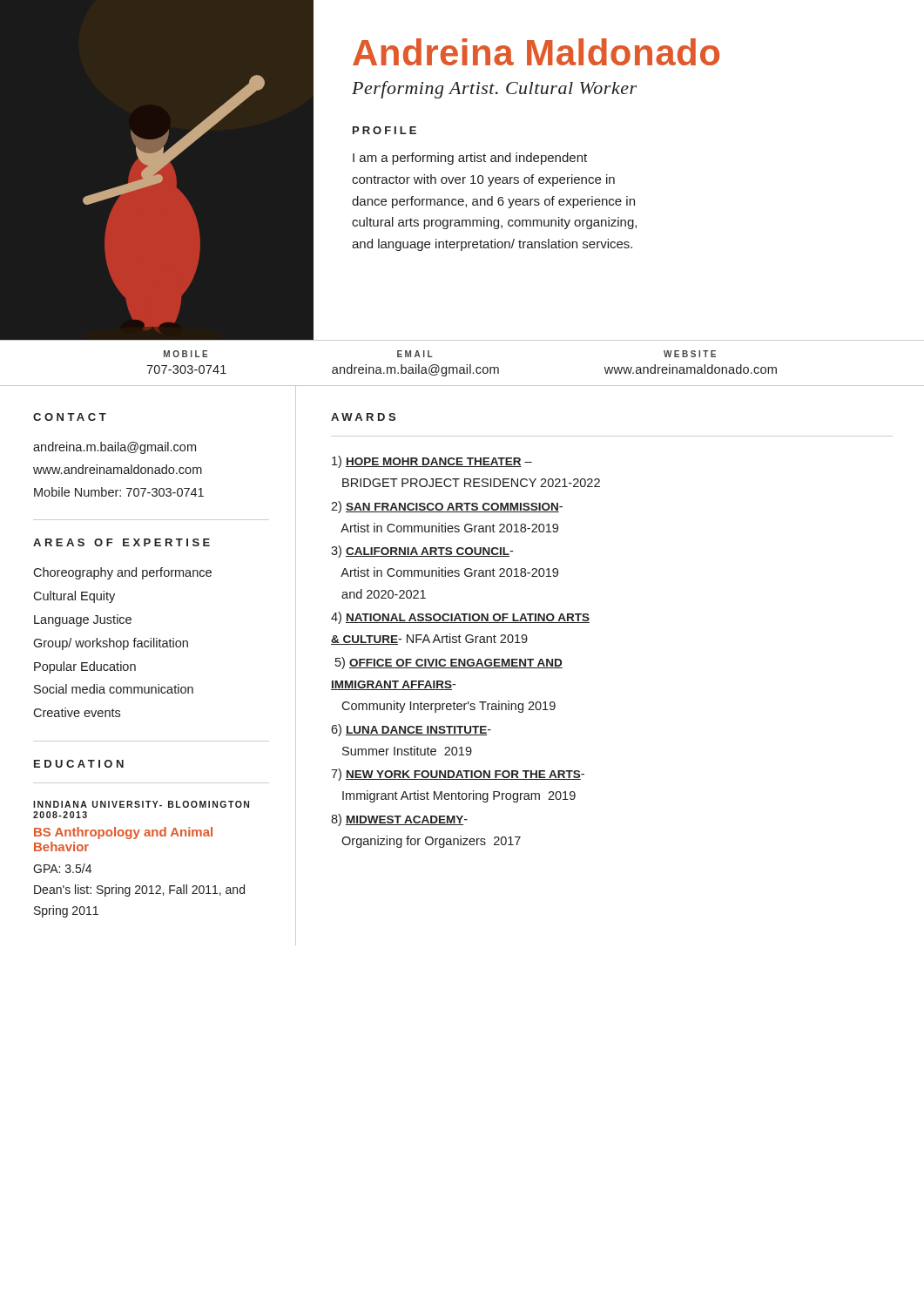The height and width of the screenshot is (1307, 924).
Task: Select the passage starting "2) San Francisco Arts Commission- Artist"
Action: (447, 517)
